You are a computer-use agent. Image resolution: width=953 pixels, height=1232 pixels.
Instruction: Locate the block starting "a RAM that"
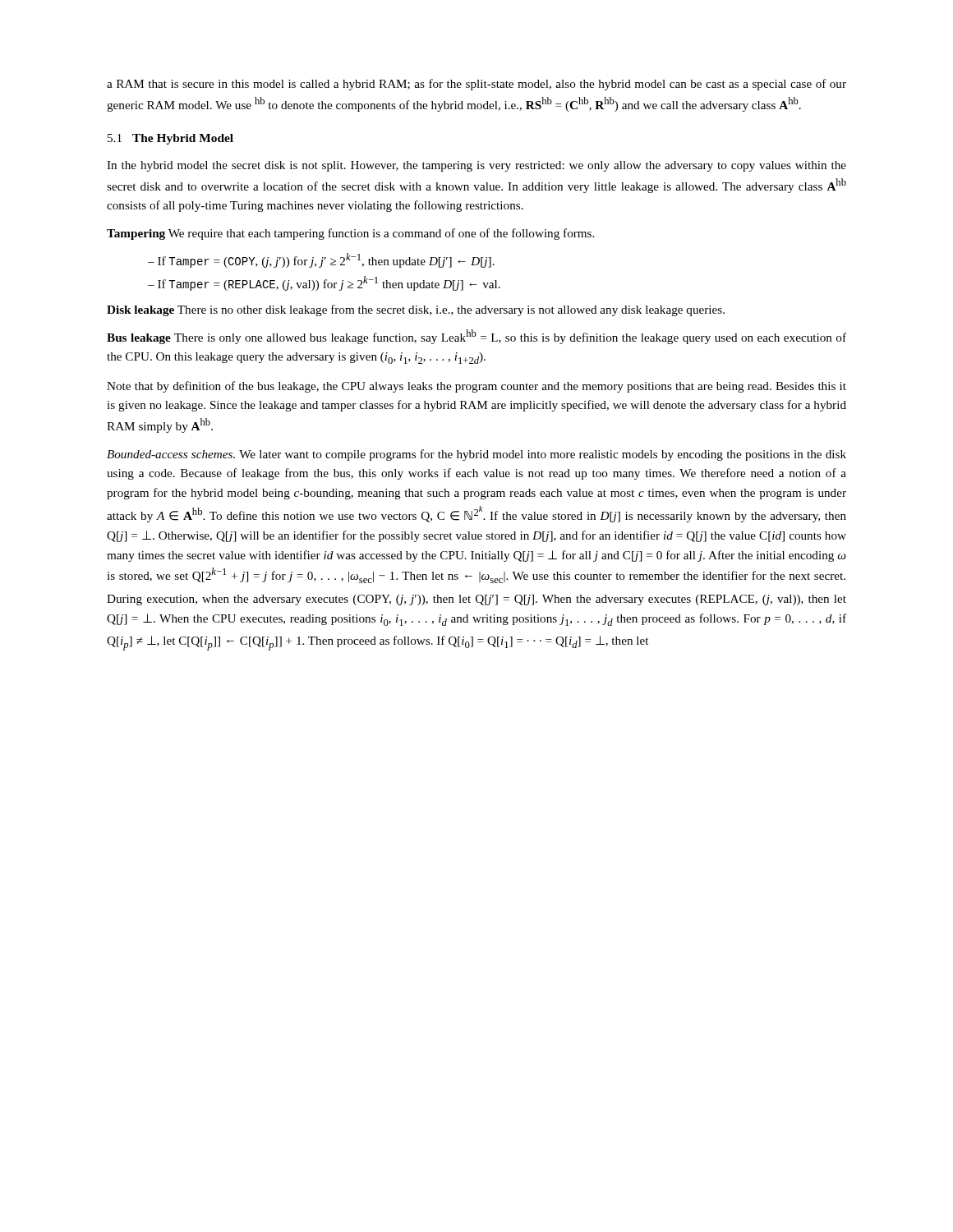click(x=476, y=94)
